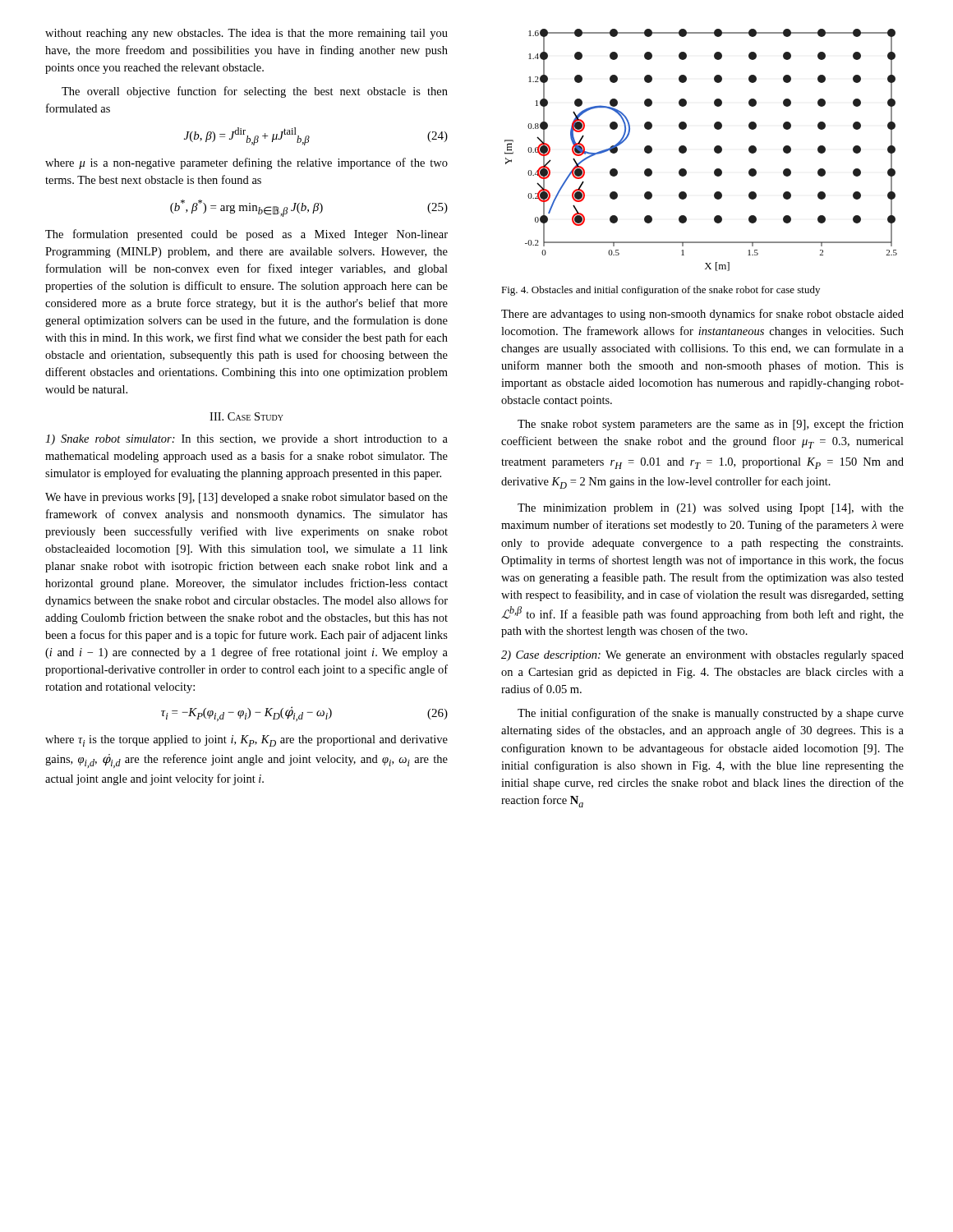Click on the text block that says "where τi is the torque applied"
This screenshot has height=1232, width=953.
point(246,759)
